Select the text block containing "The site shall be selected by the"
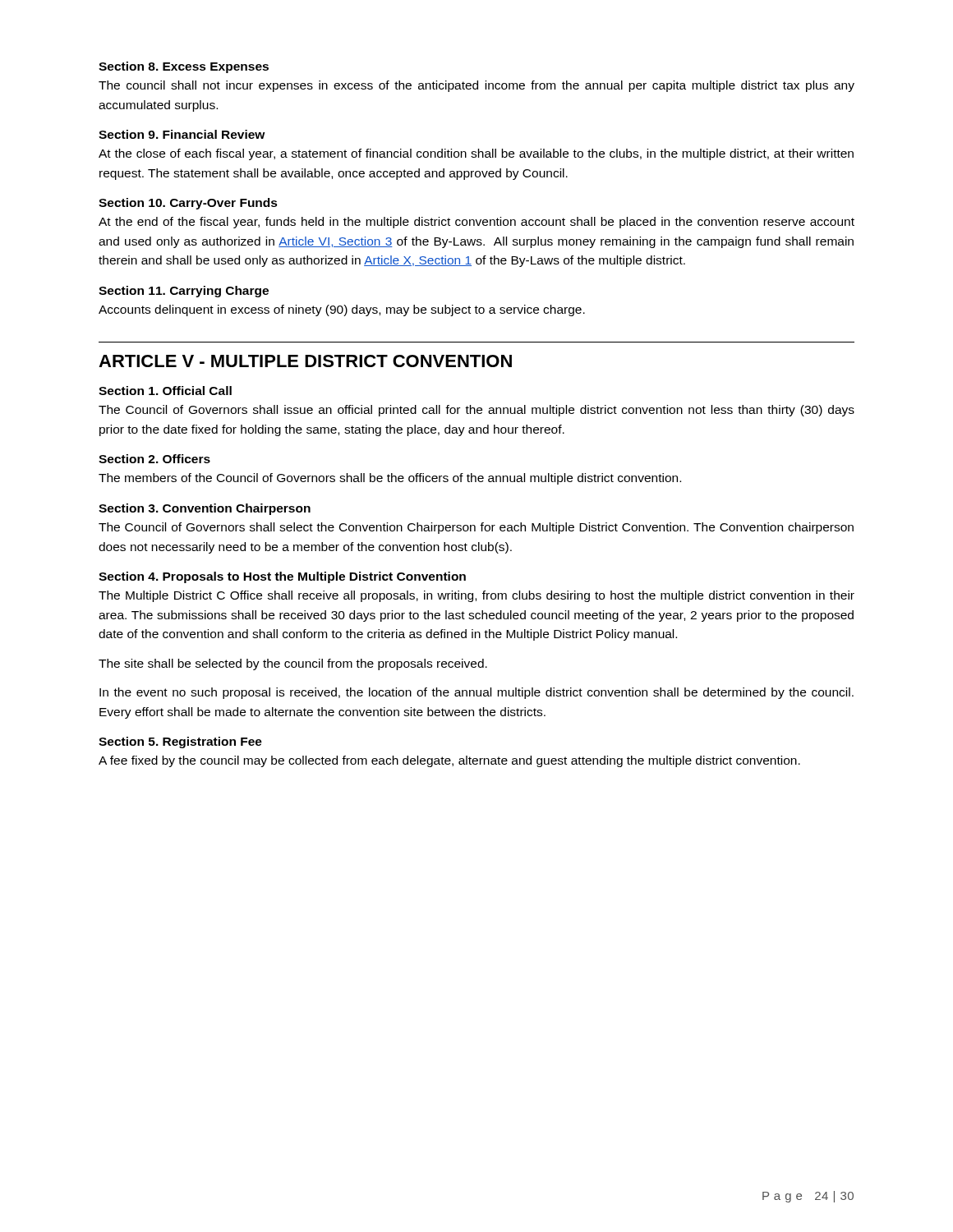 tap(293, 663)
